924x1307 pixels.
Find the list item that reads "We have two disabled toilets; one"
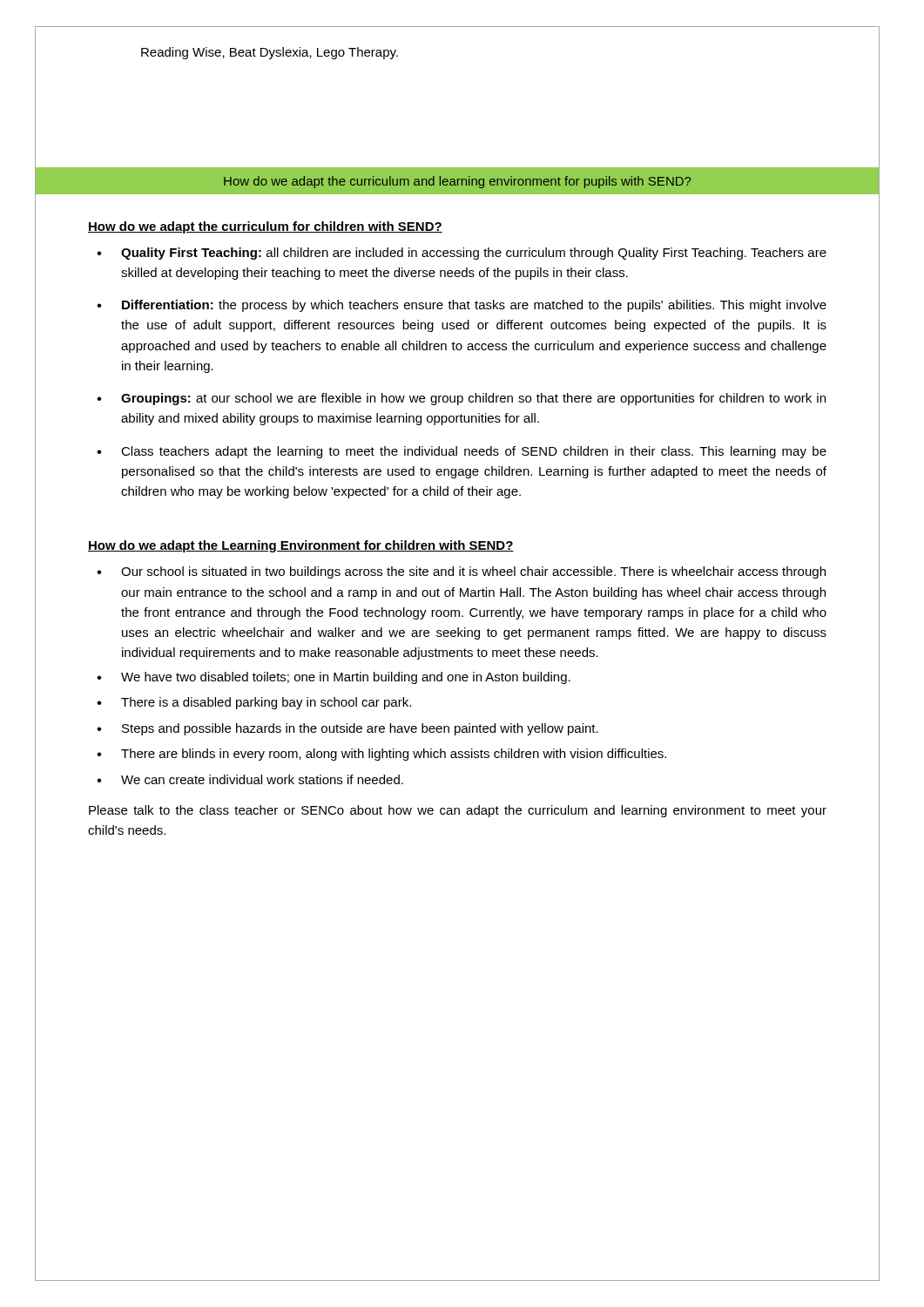click(x=474, y=676)
